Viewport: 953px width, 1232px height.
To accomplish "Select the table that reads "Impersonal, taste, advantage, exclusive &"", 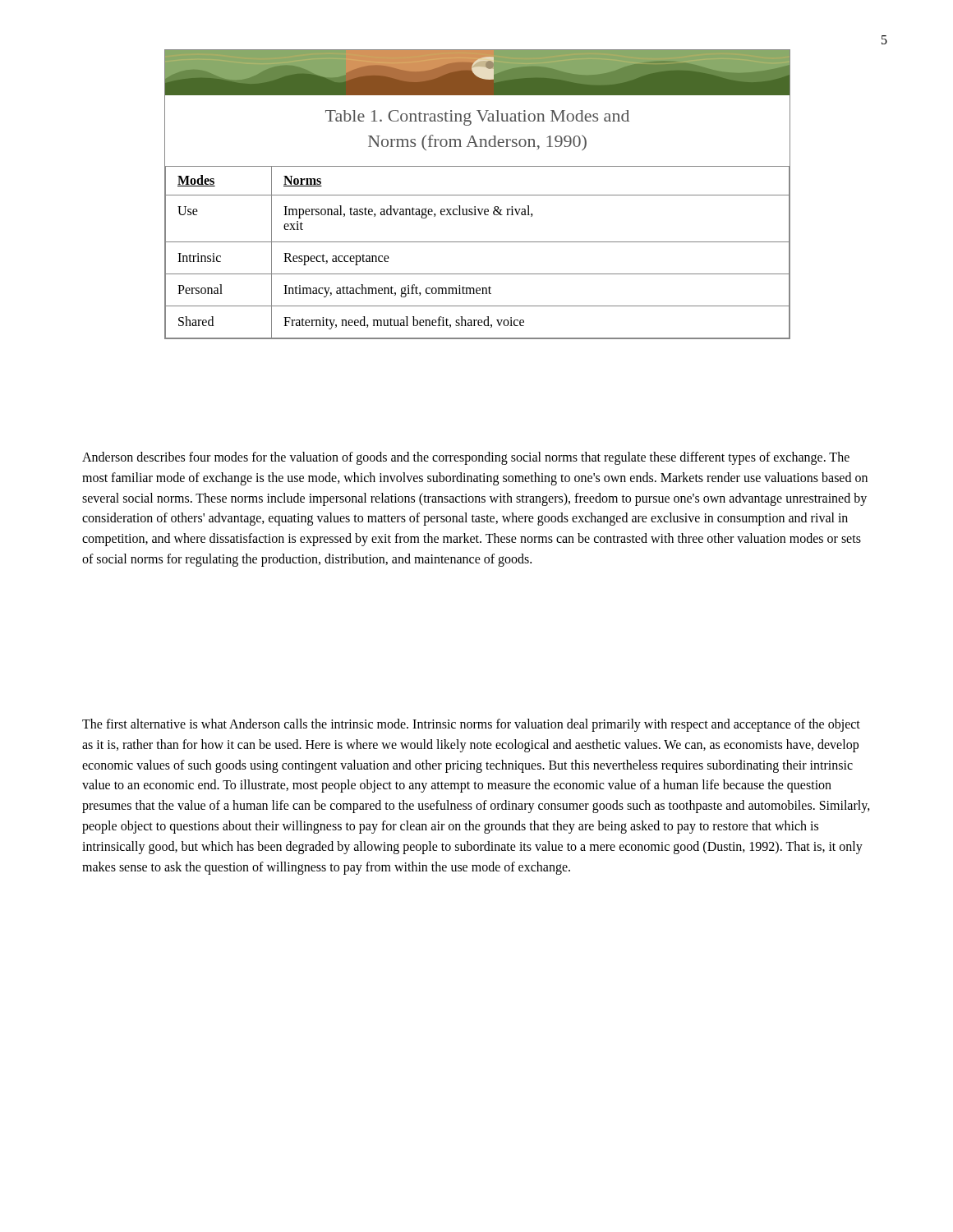I will point(477,194).
